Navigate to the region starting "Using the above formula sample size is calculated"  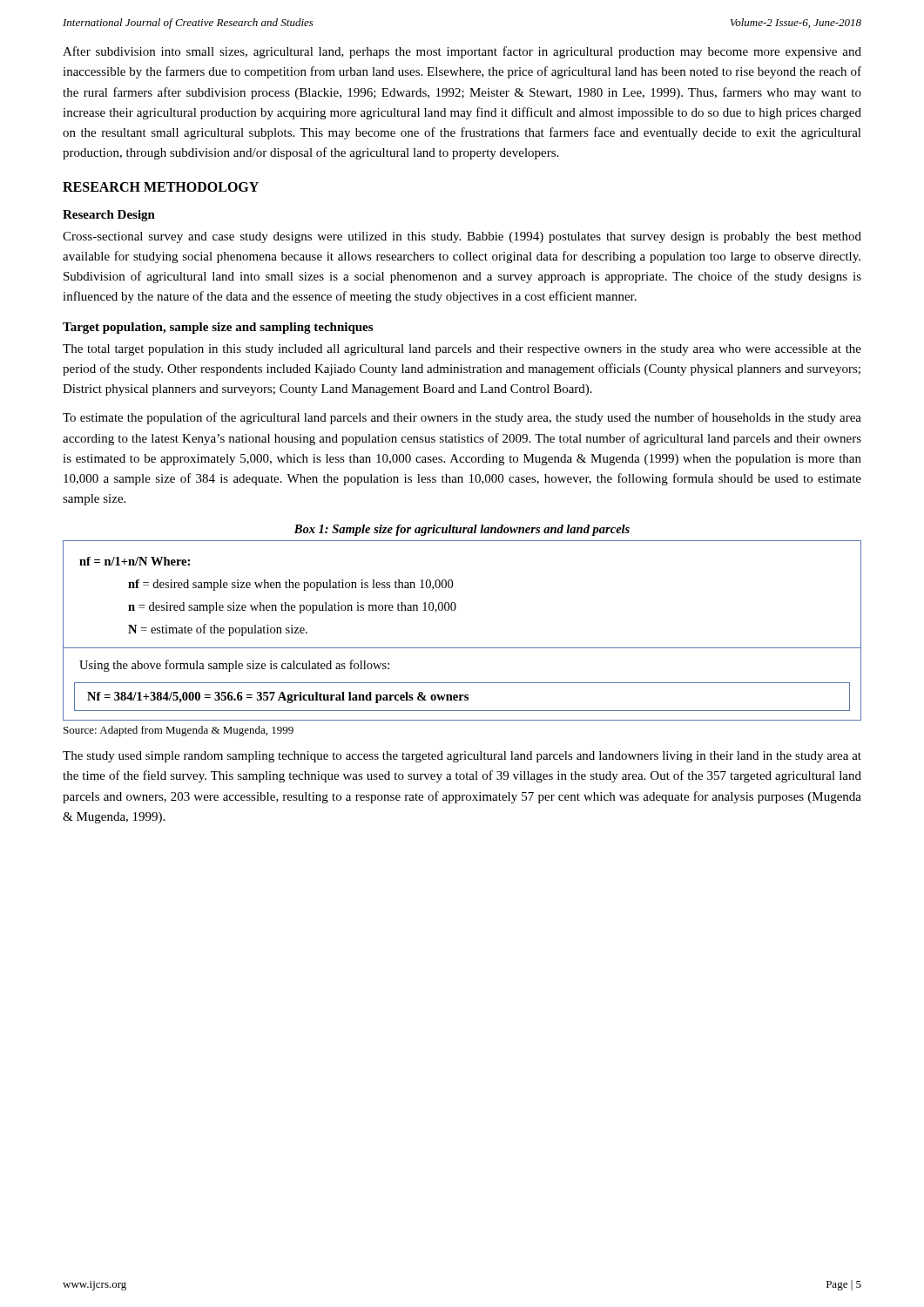click(x=235, y=665)
